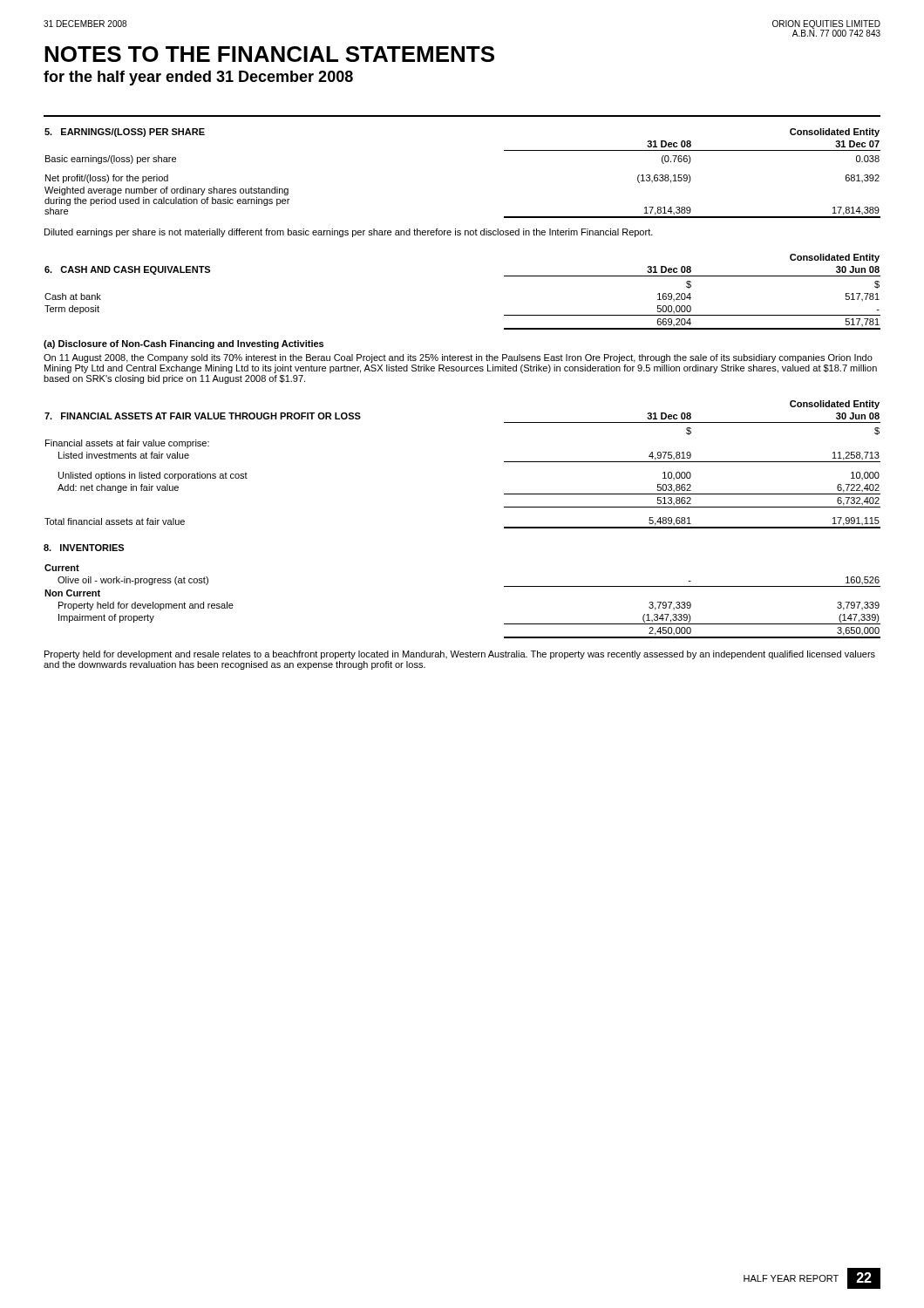Point to the element starting "(a) Disclosure of Non-Cash Financing and Investing Activities"
Screen dimensions: 1308x924
click(462, 361)
